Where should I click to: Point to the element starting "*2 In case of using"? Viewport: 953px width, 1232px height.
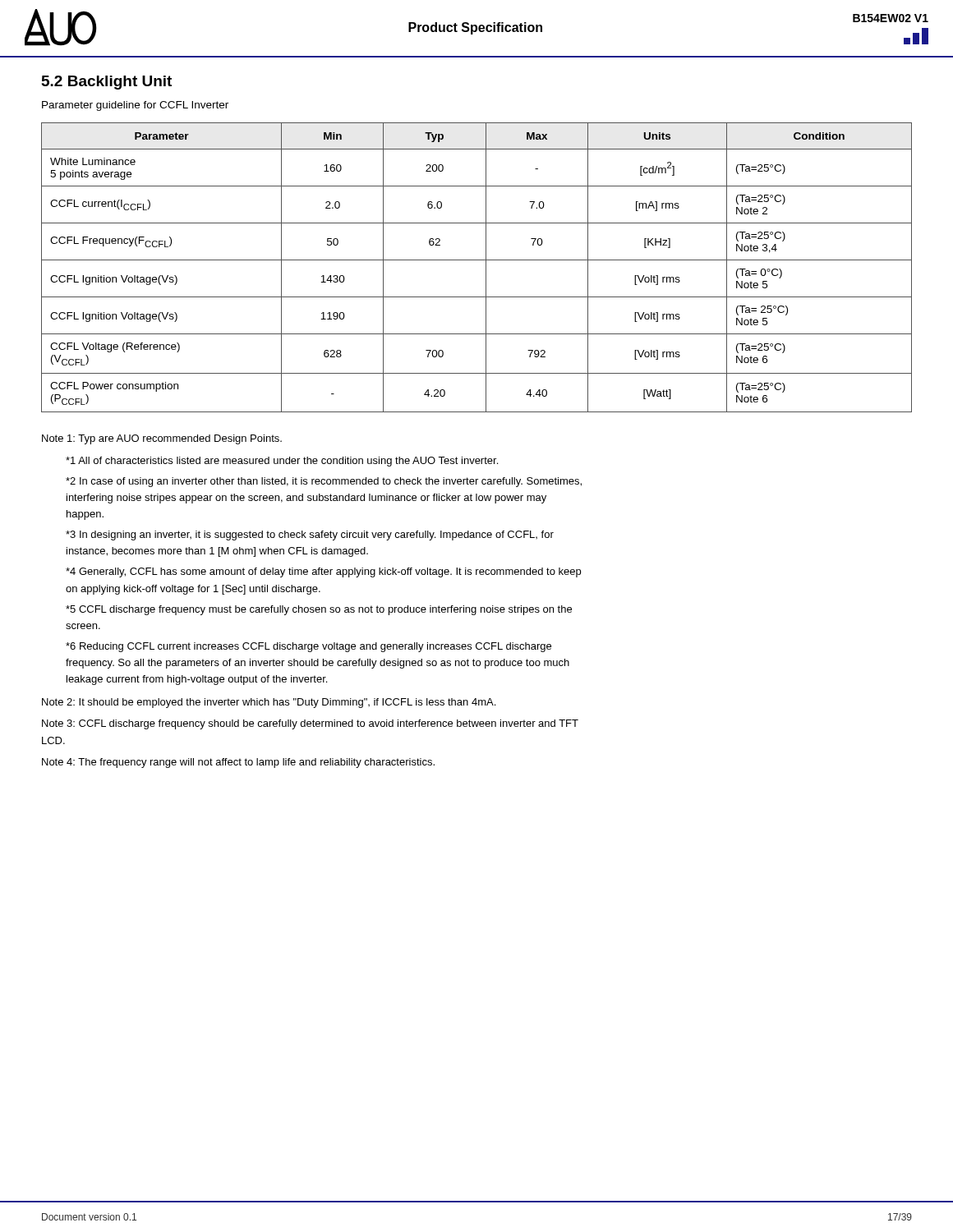[324, 497]
